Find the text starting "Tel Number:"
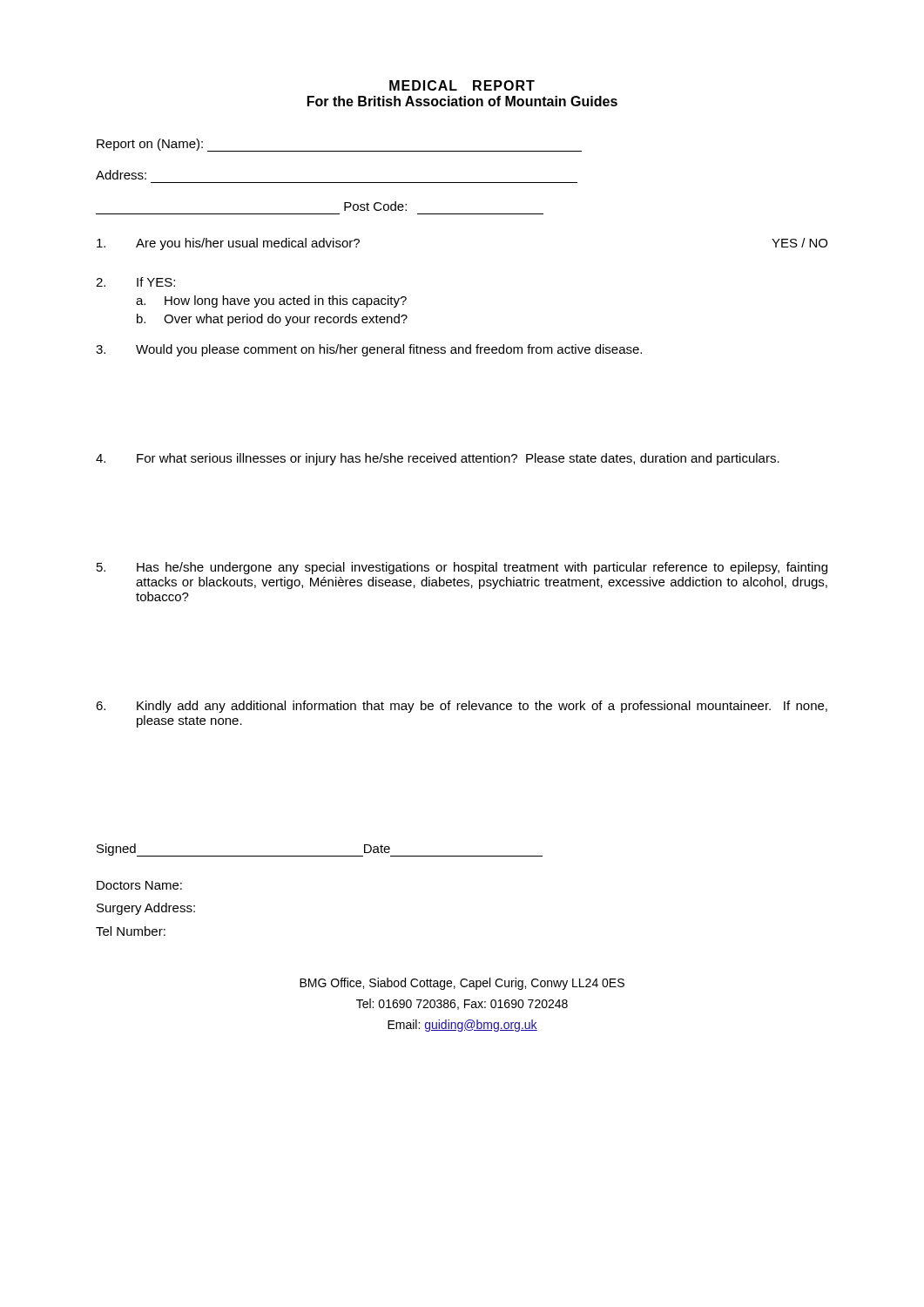 [x=131, y=931]
